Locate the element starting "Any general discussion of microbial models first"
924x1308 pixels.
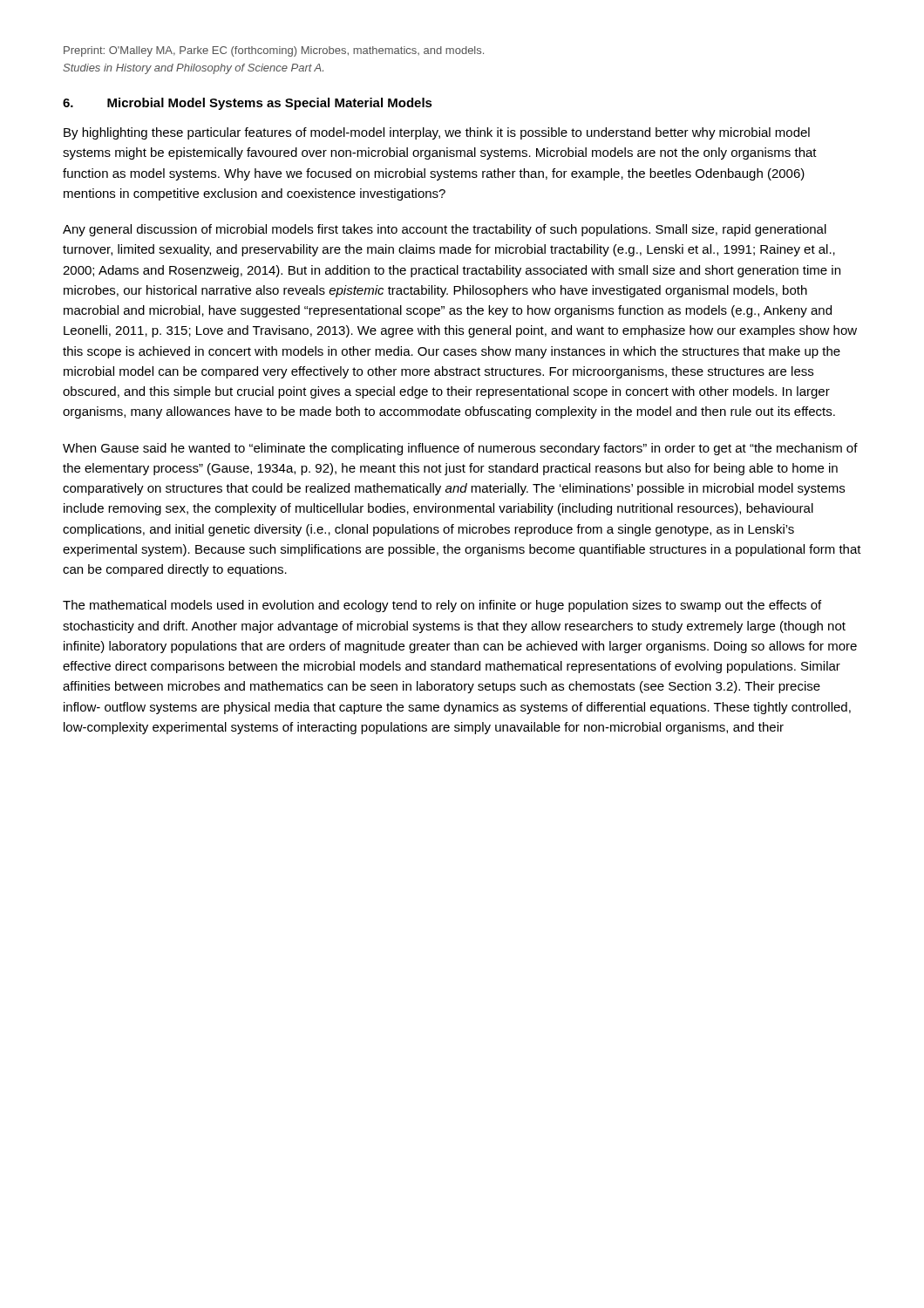pyautogui.click(x=460, y=320)
